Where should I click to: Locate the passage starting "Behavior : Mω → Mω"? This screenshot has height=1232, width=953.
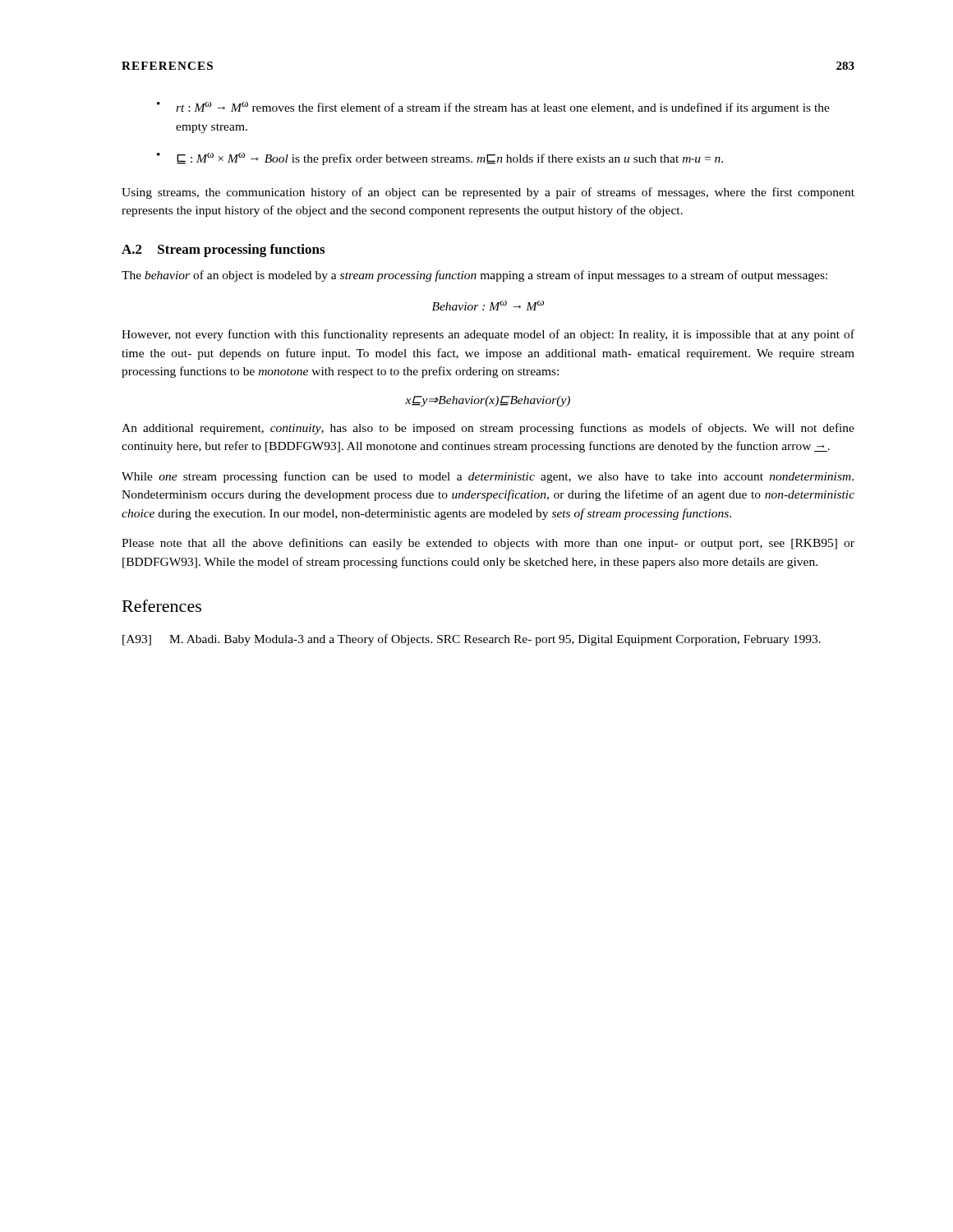488,305
